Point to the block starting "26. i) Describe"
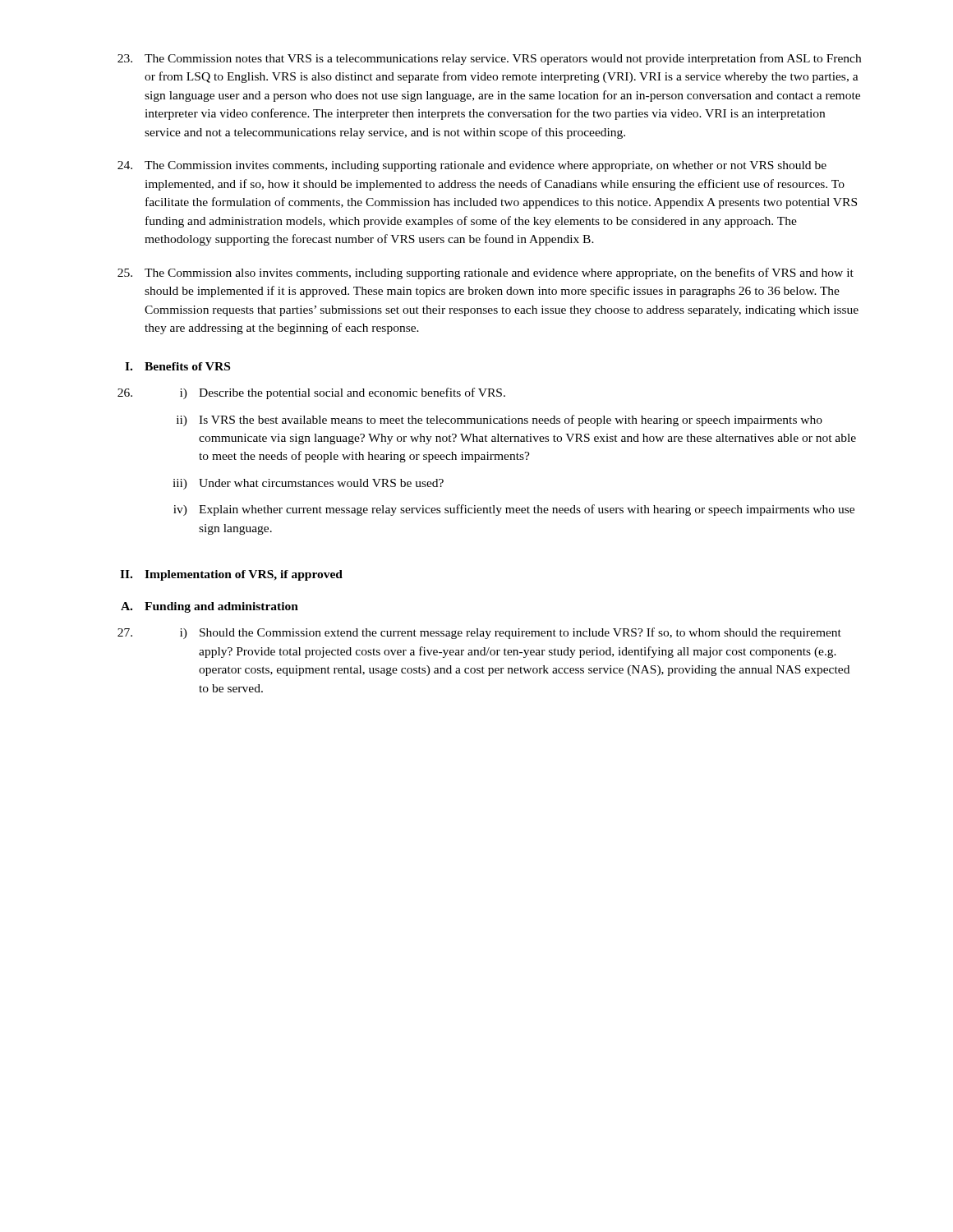Screen dimensions: 1232x953 pos(476,465)
